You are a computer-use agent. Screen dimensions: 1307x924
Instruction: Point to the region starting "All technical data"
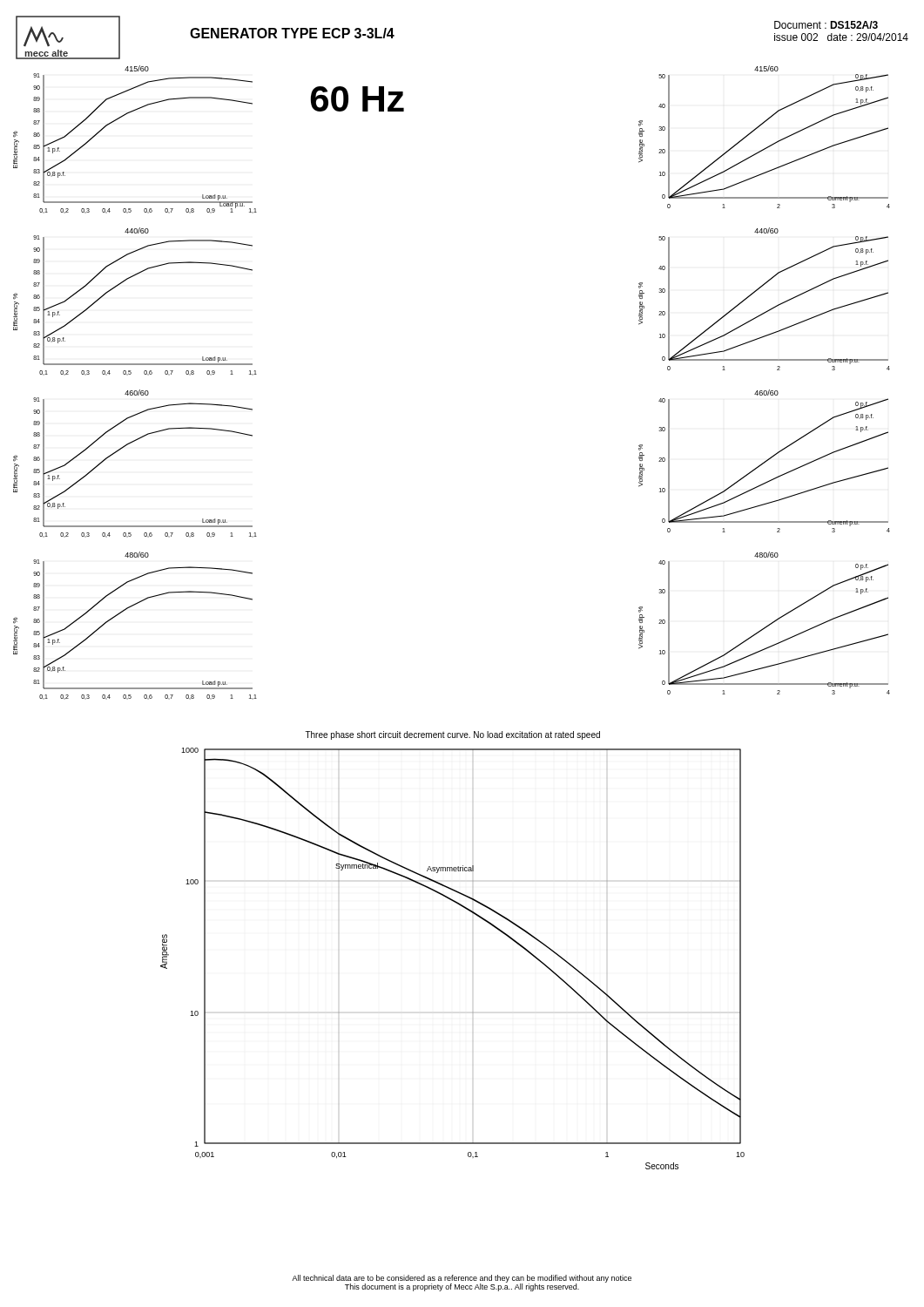tap(462, 1283)
